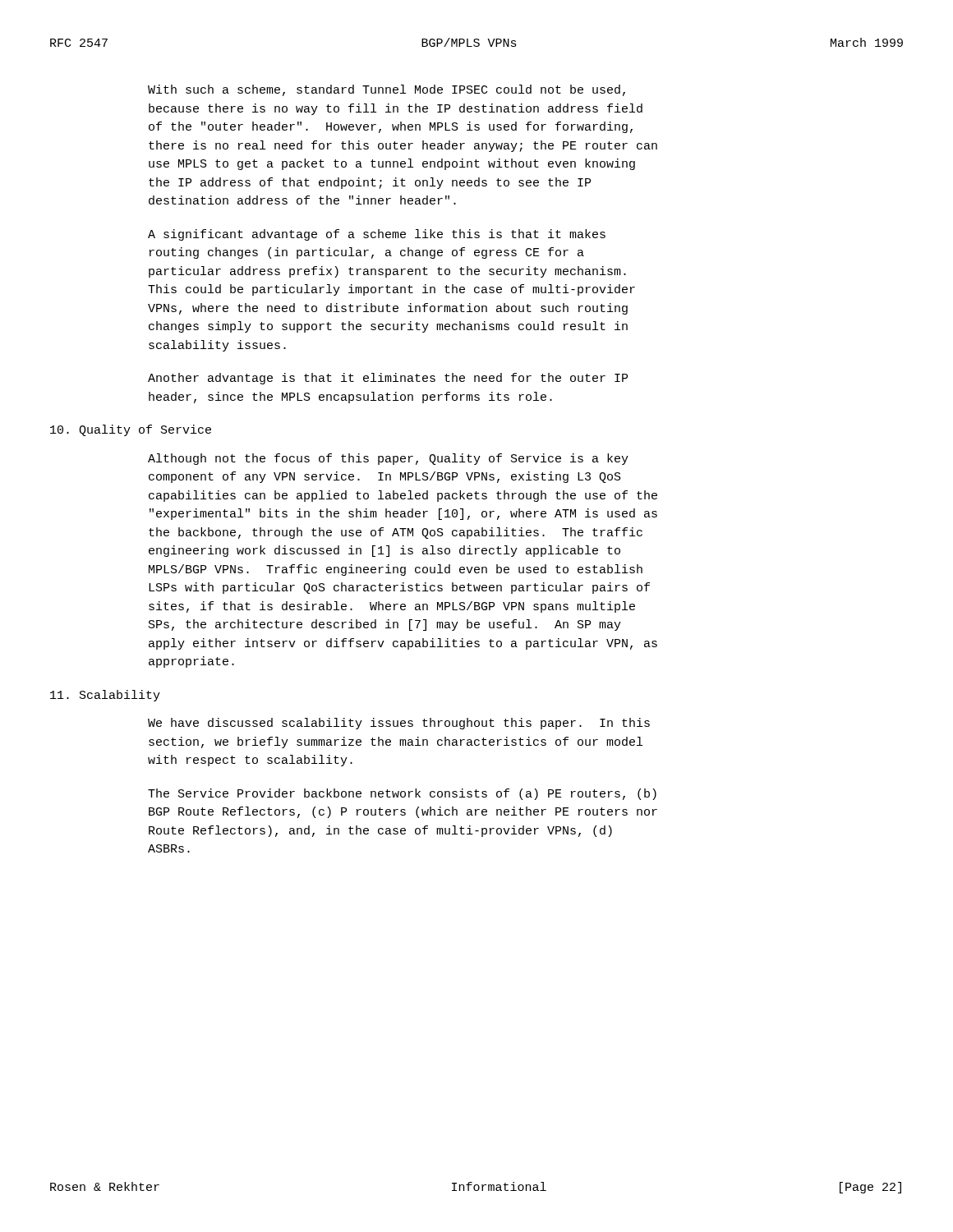Select the section header that says "11. Scalability"
This screenshot has width=953, height=1232.
coord(105,696)
